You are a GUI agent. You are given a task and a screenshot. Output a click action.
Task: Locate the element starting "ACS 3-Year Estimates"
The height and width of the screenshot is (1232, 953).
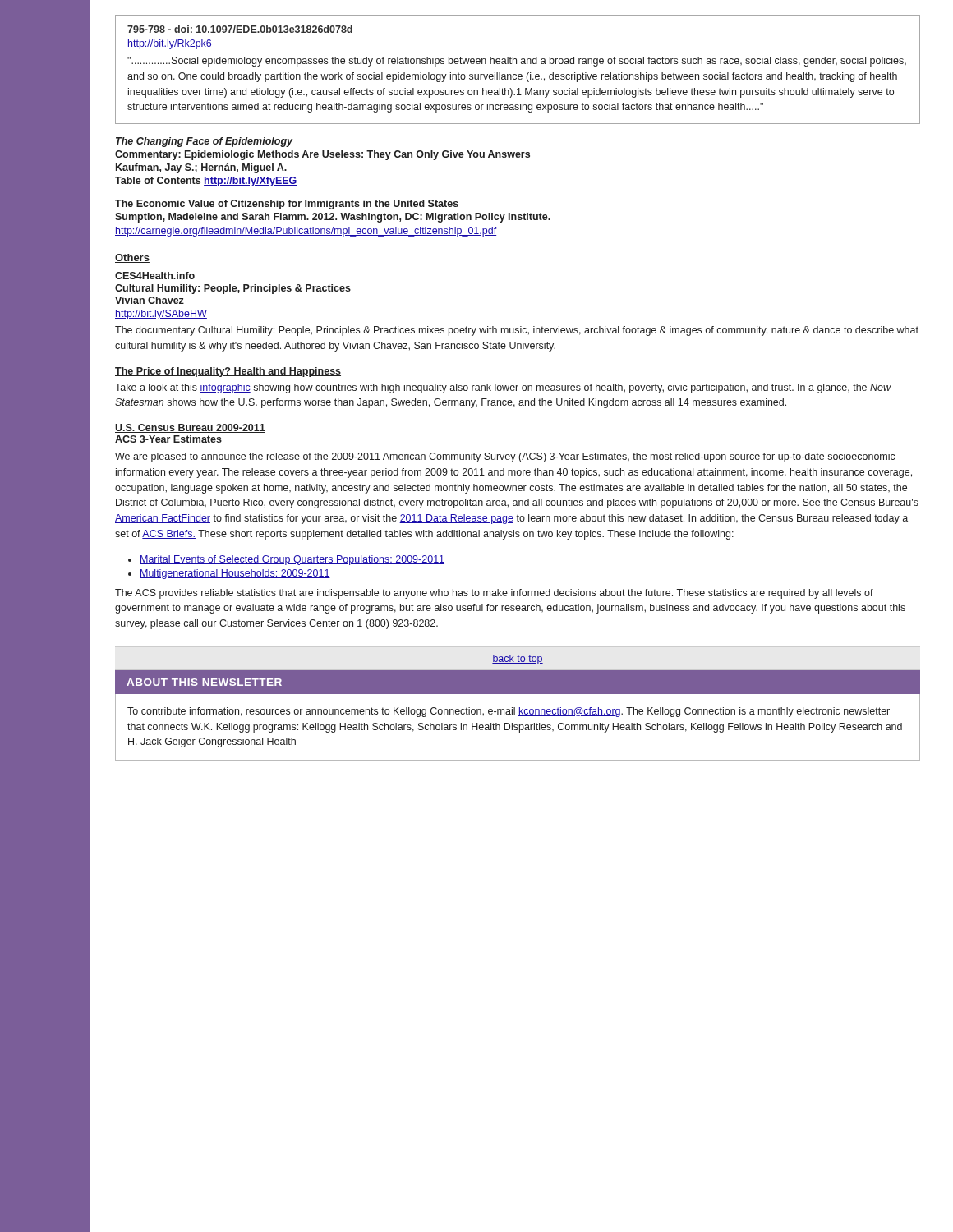[168, 439]
